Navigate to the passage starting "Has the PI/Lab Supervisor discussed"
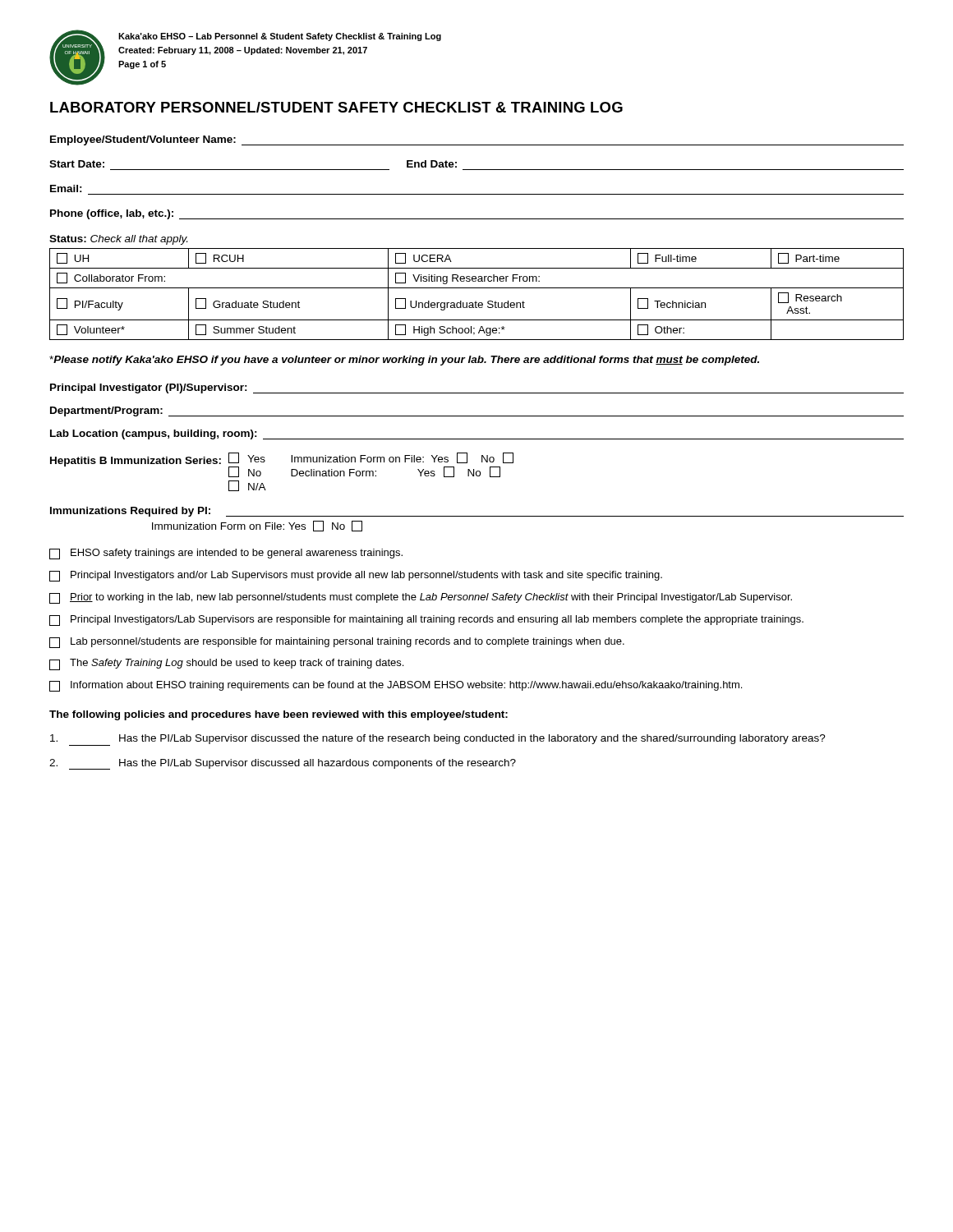953x1232 pixels. coord(476,738)
